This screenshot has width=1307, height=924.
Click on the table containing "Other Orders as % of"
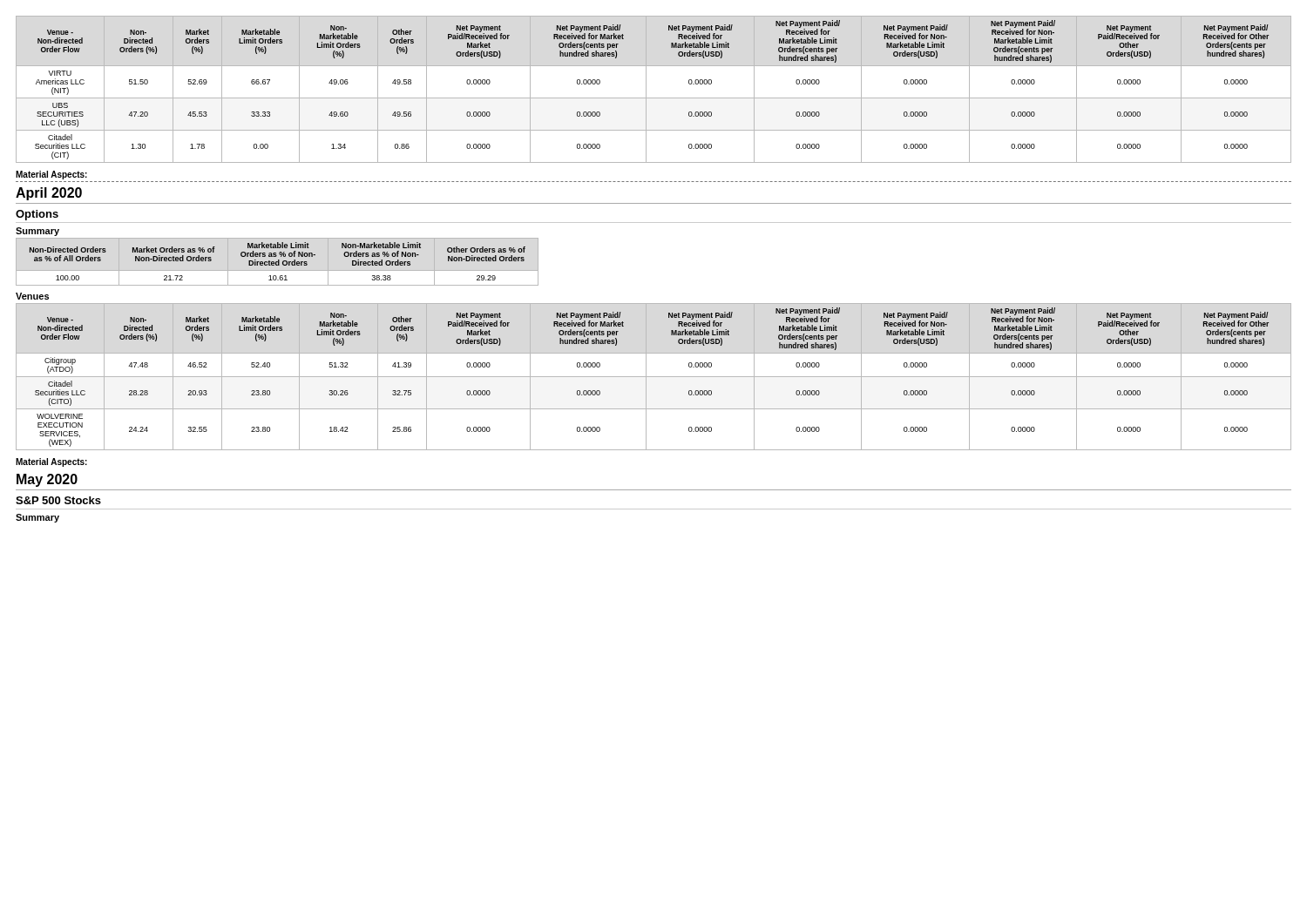click(277, 262)
